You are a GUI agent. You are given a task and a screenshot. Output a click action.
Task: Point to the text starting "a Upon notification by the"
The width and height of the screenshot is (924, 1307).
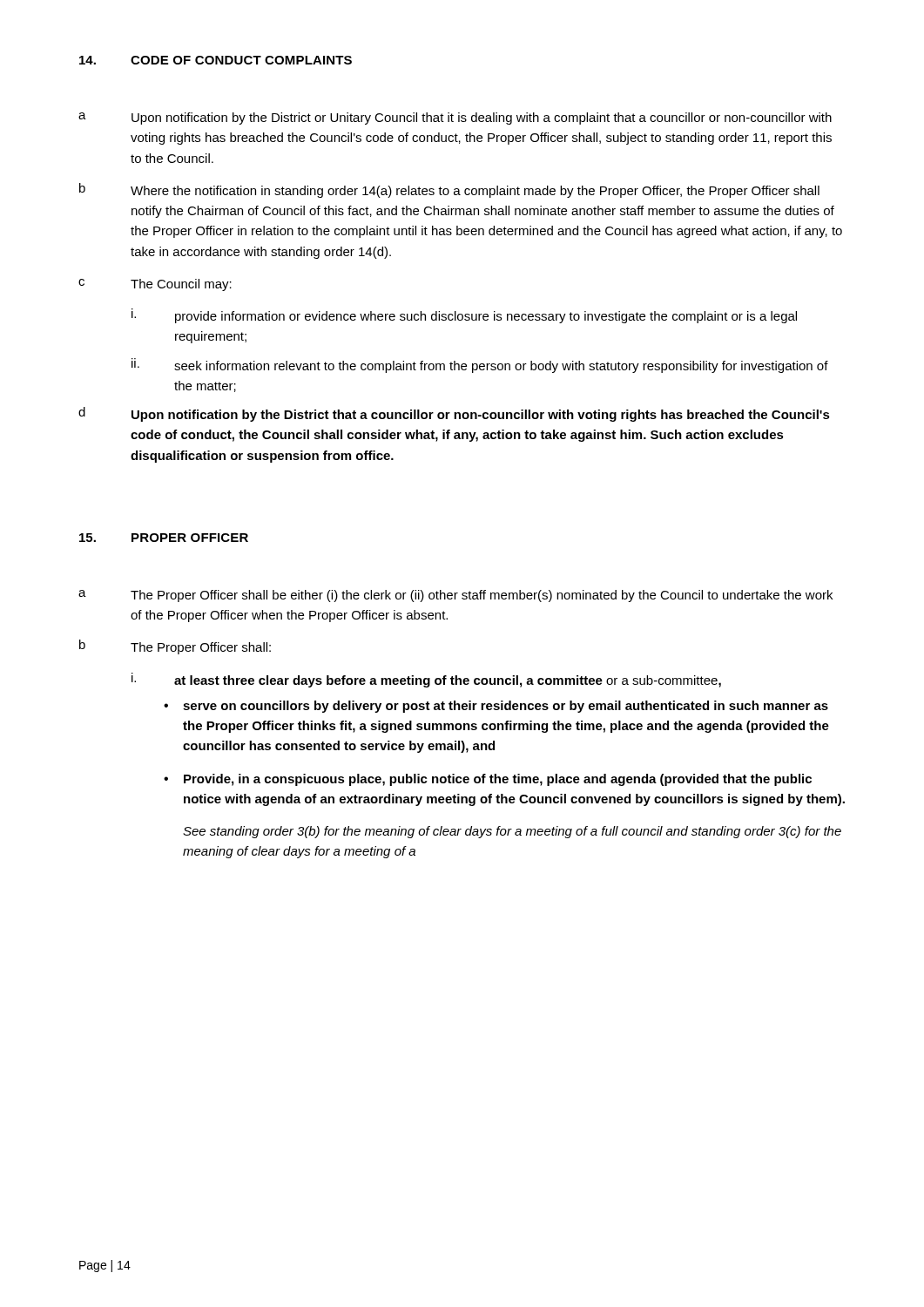pyautogui.click(x=462, y=138)
